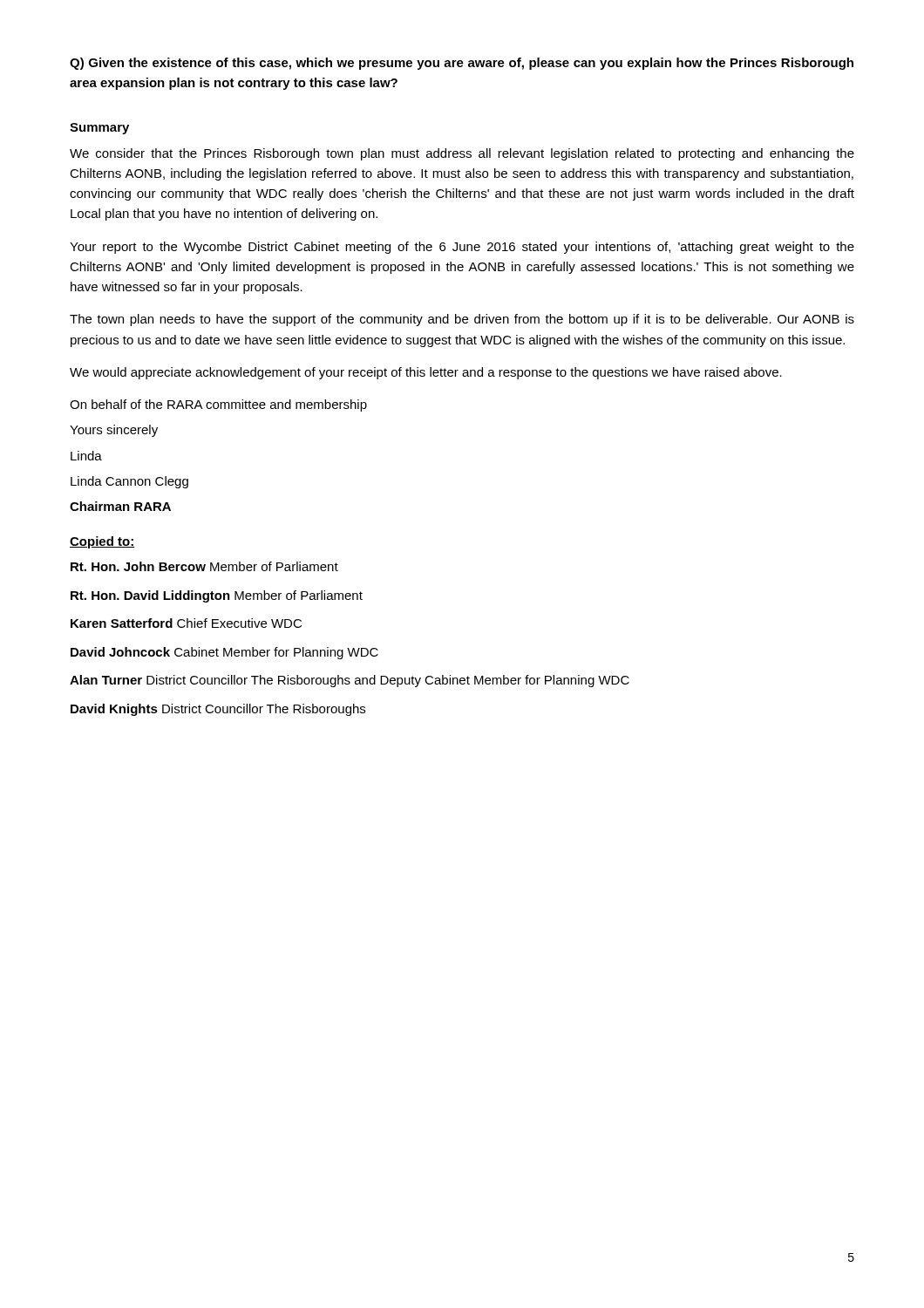Select the text block with the text "Alan Turner District Councillor The Risboroughs"

coord(350,680)
